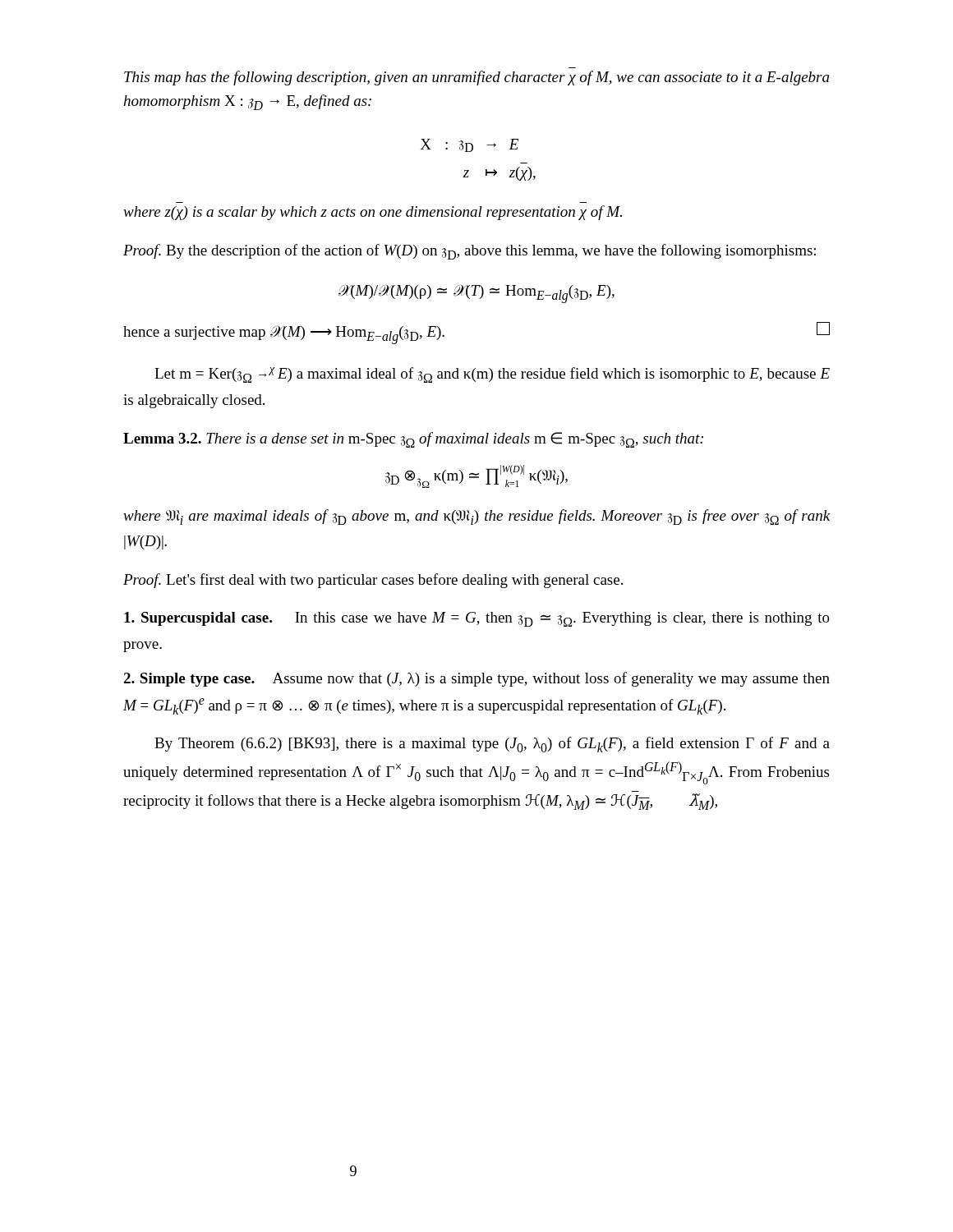953x1232 pixels.
Task: Find the block starting "This map has the"
Action: (476, 90)
